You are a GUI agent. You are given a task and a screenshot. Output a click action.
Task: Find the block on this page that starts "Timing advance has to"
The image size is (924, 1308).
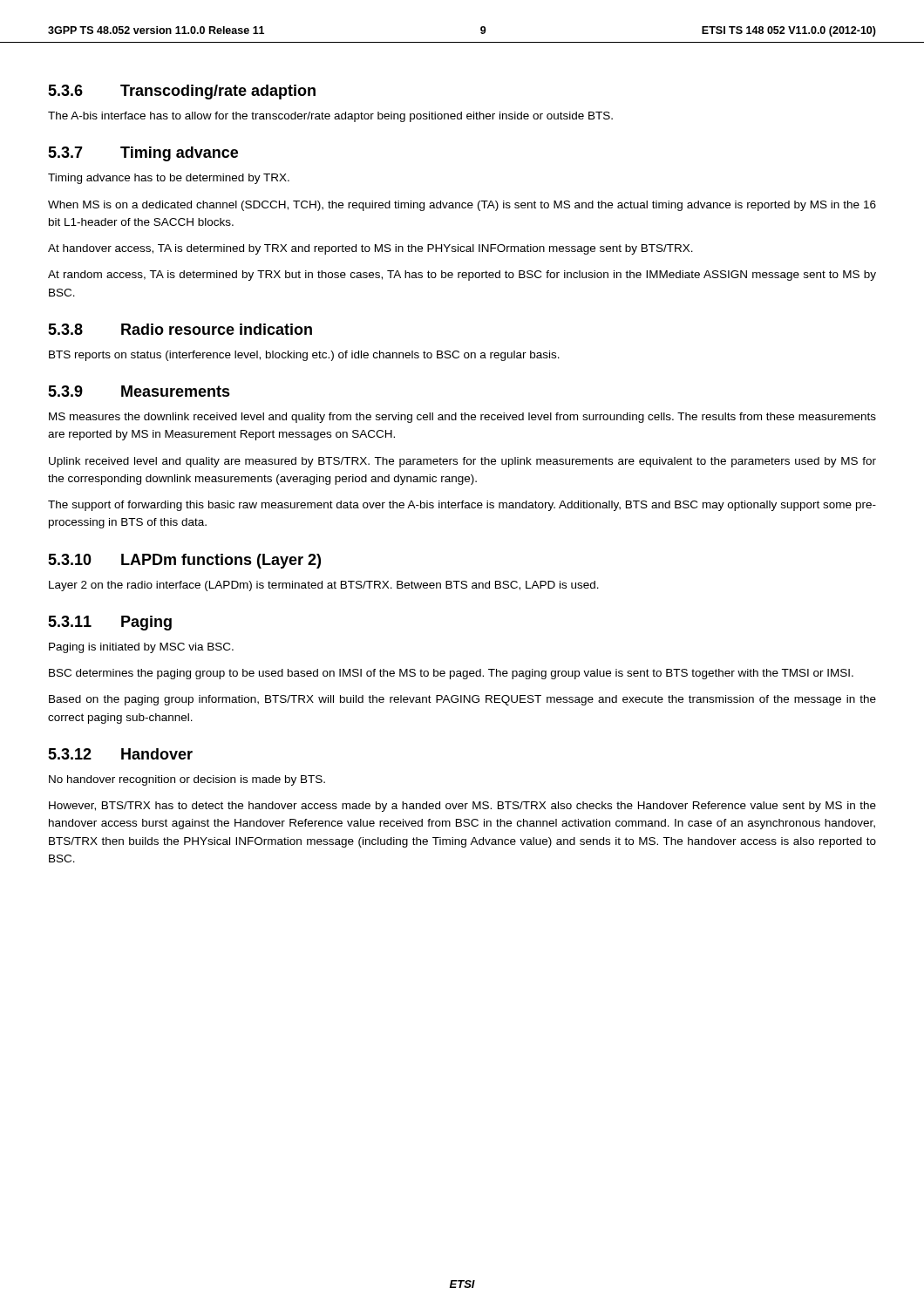[169, 178]
